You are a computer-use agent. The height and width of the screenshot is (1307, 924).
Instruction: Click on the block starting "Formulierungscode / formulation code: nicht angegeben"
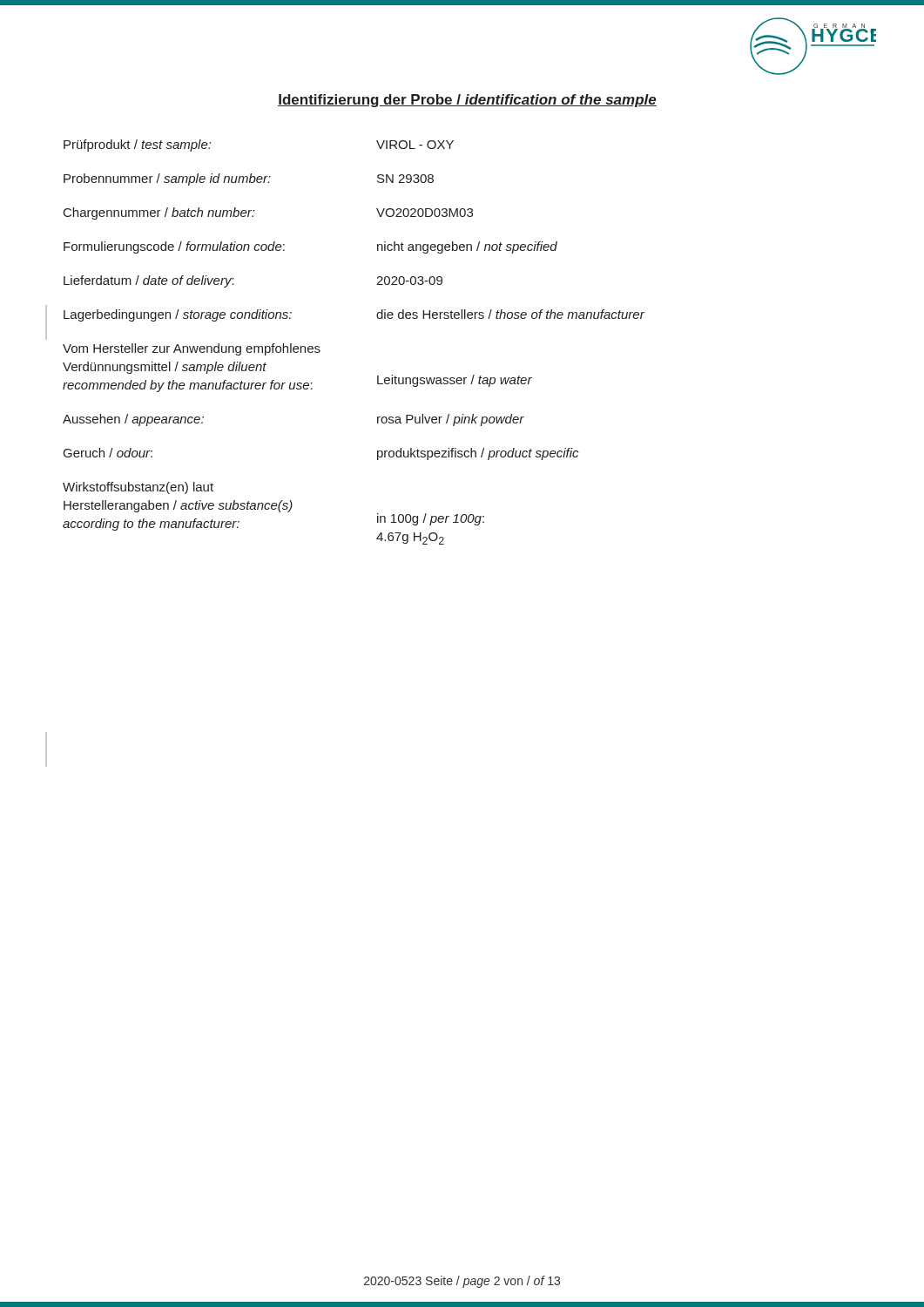click(467, 246)
